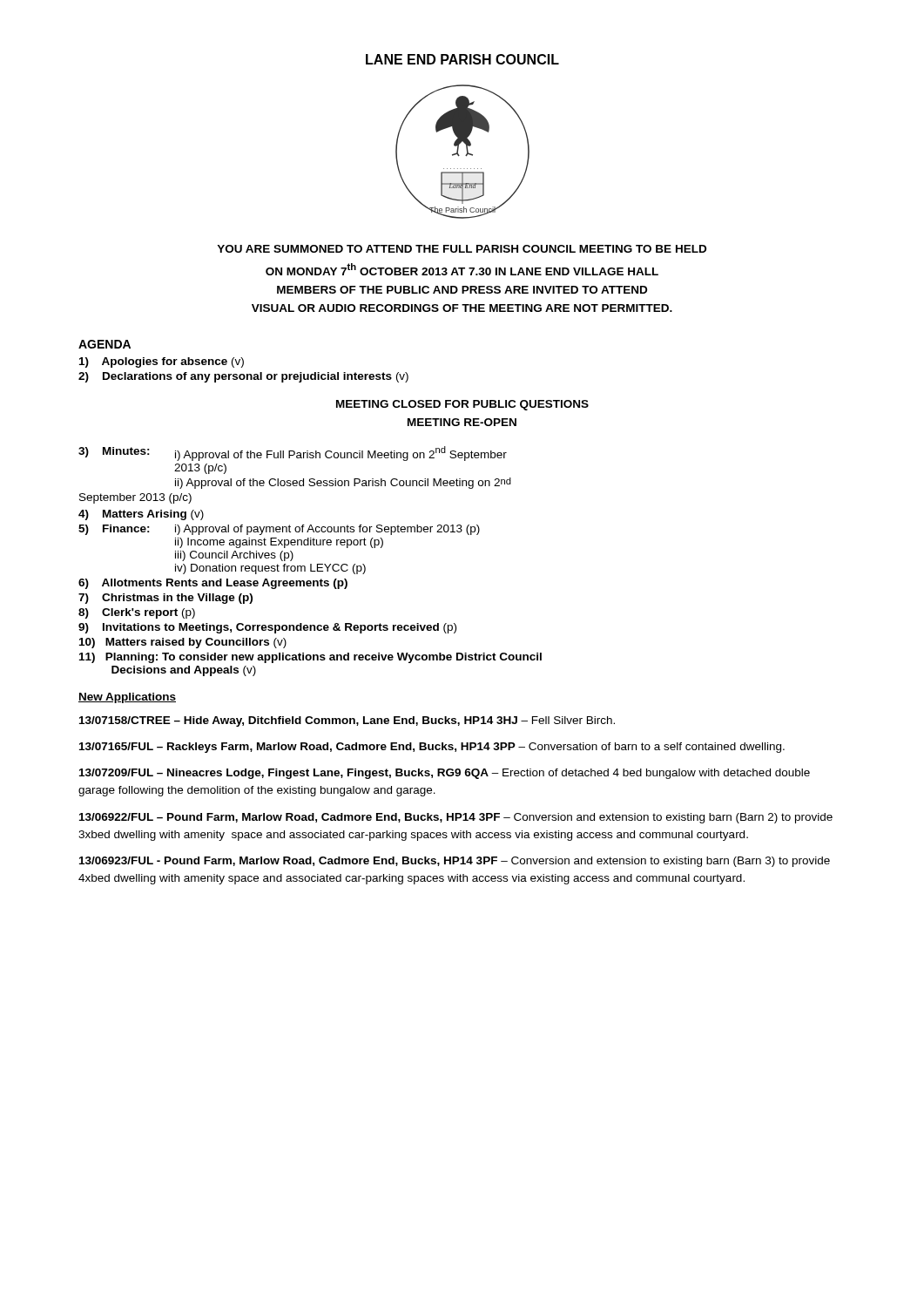Navigate to the passage starting "13/07158/CTREE – Hide Away, Ditchfield Common, Lane End,"
924x1307 pixels.
point(347,720)
